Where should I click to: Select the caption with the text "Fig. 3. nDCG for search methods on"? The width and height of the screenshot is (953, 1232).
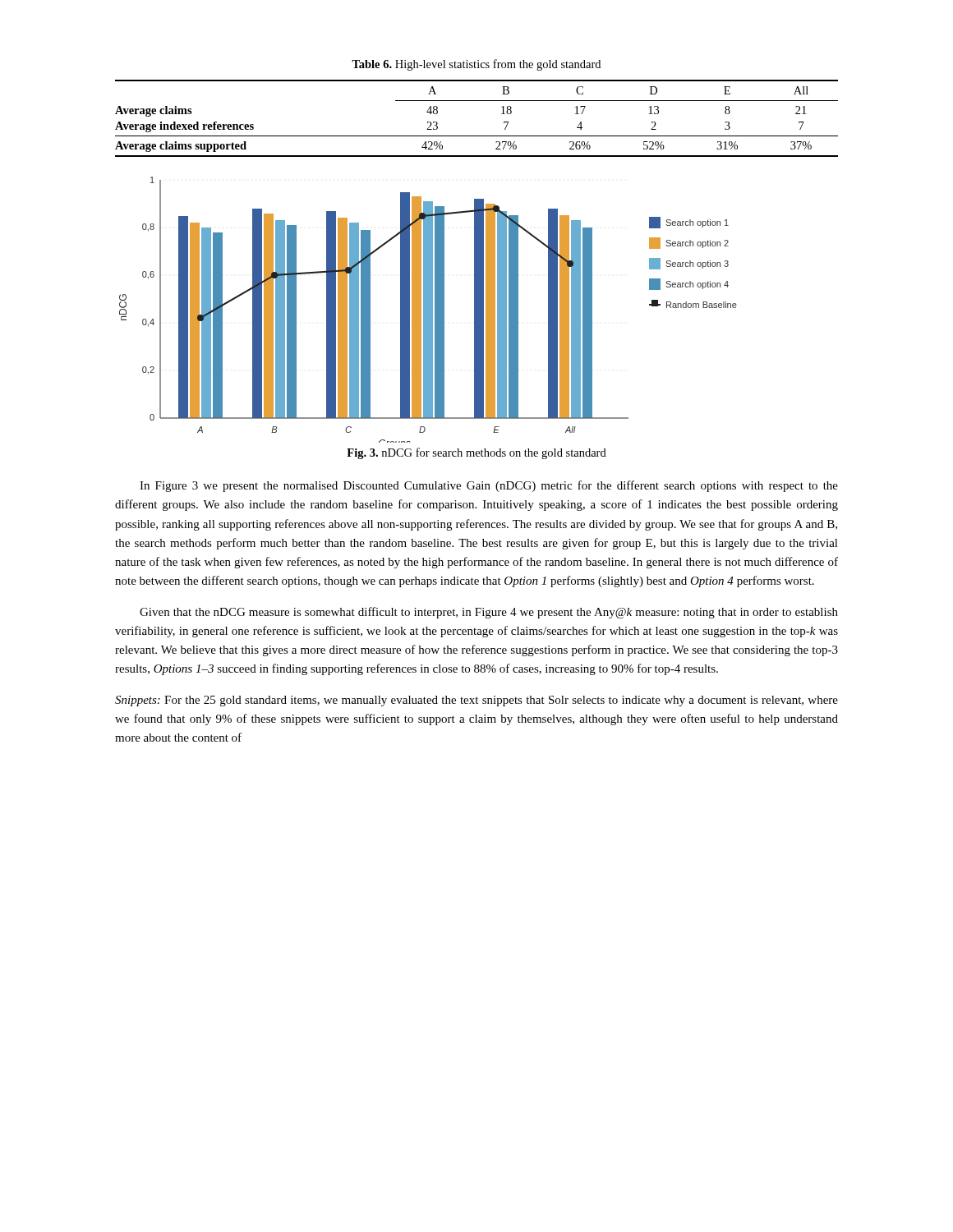[476, 453]
